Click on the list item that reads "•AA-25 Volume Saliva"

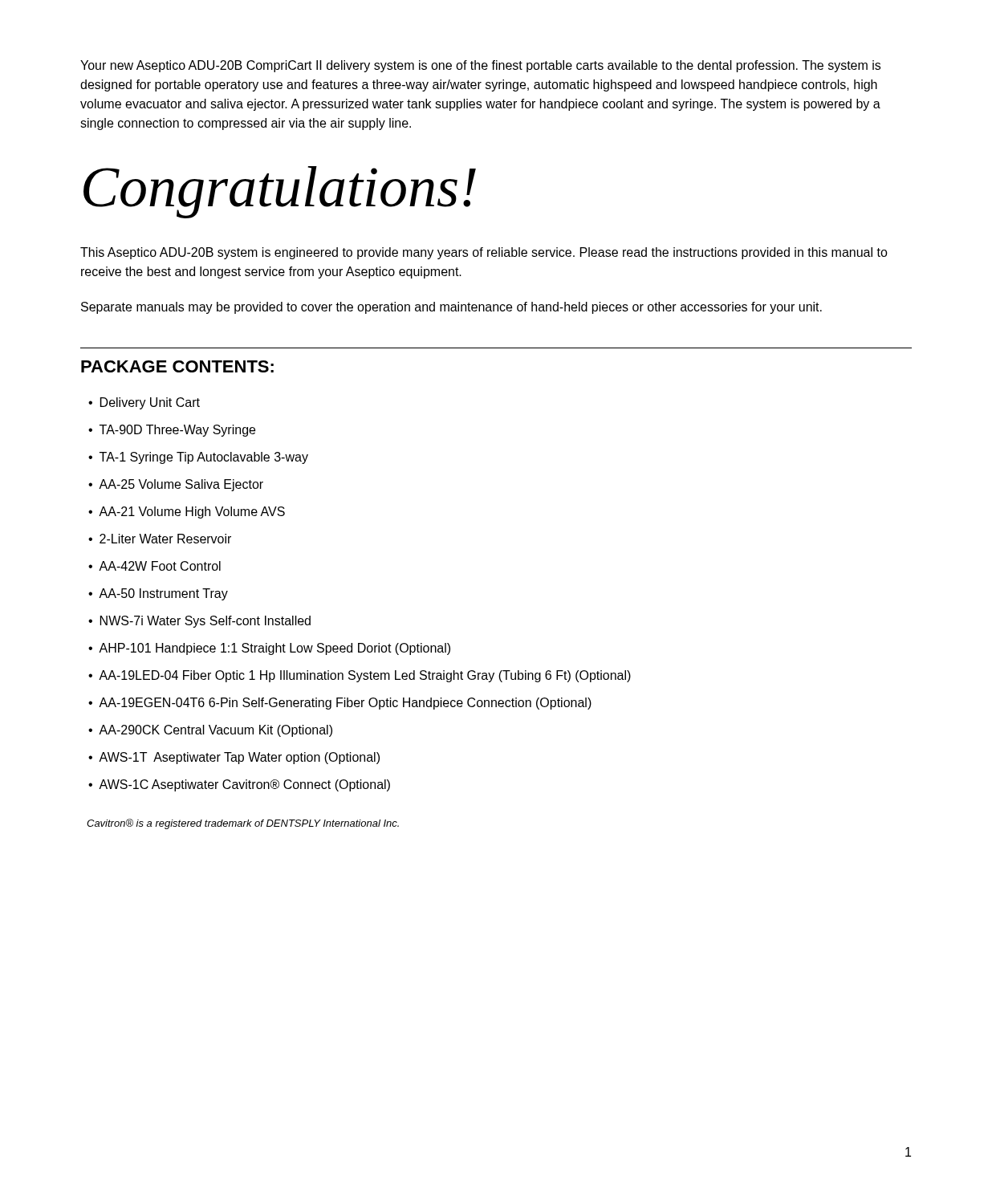pyautogui.click(x=176, y=485)
